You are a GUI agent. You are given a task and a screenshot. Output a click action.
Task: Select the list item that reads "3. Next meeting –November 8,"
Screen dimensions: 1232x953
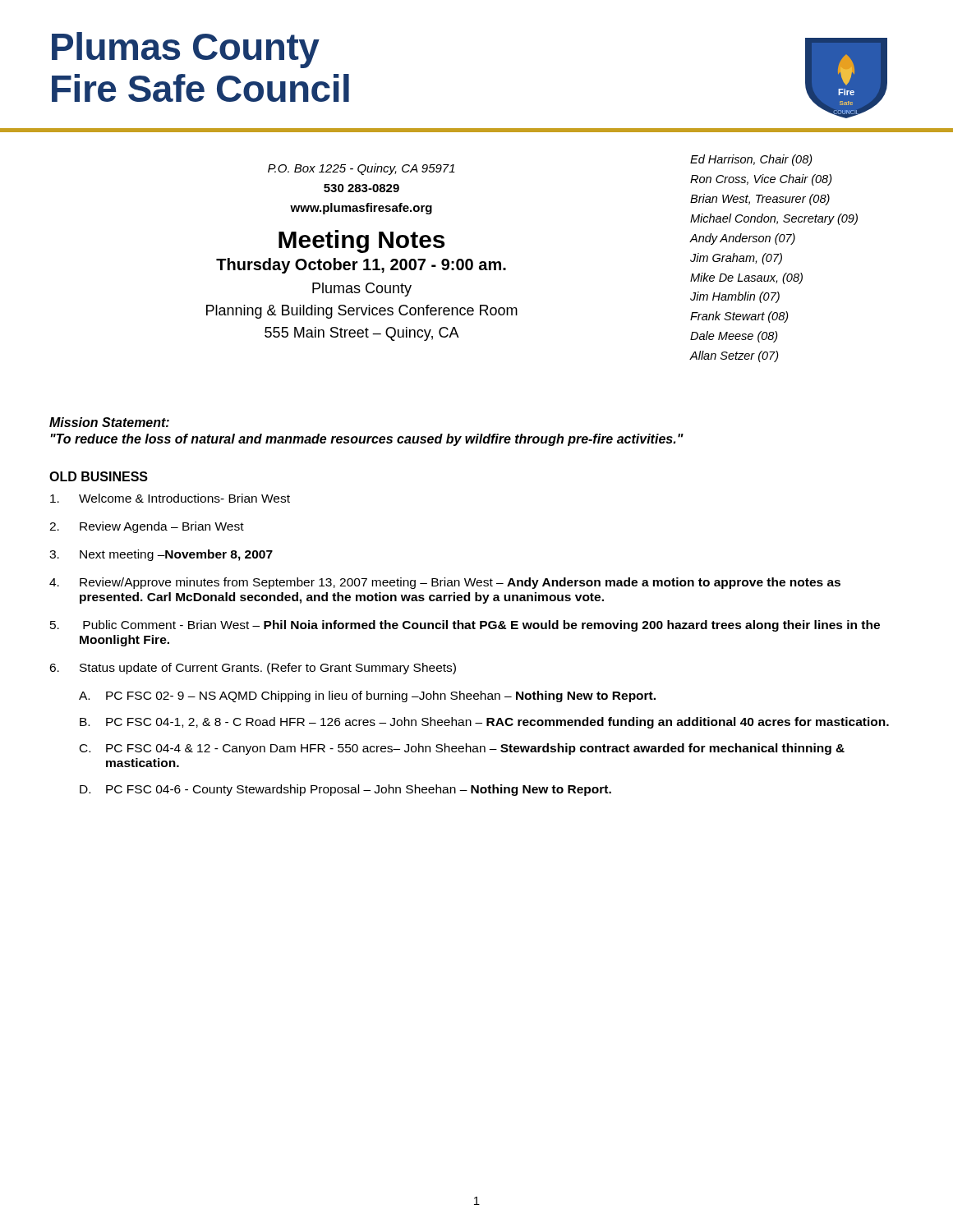pyautogui.click(x=161, y=555)
